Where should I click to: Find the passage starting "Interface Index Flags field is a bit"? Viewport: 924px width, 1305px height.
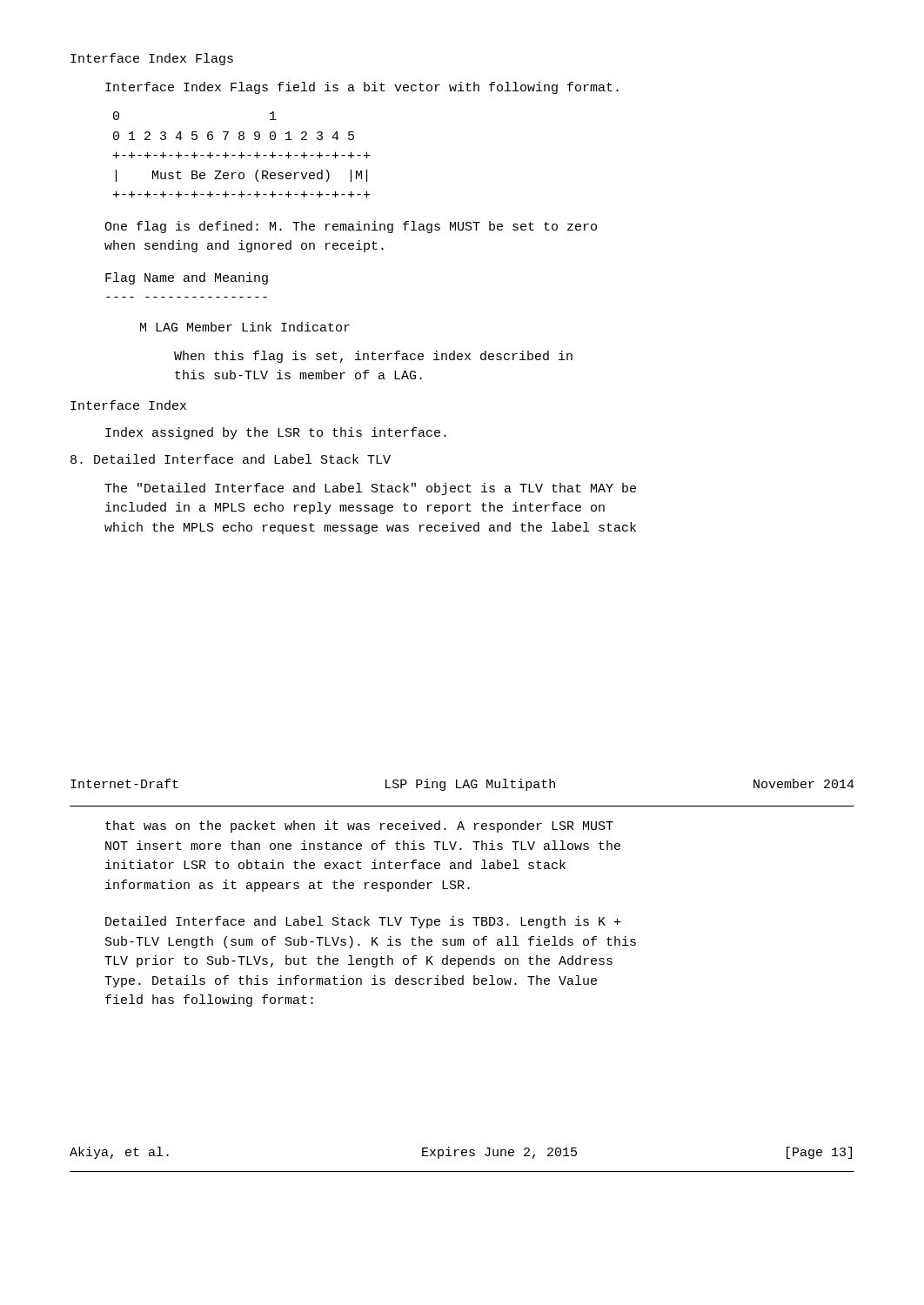[x=363, y=88]
